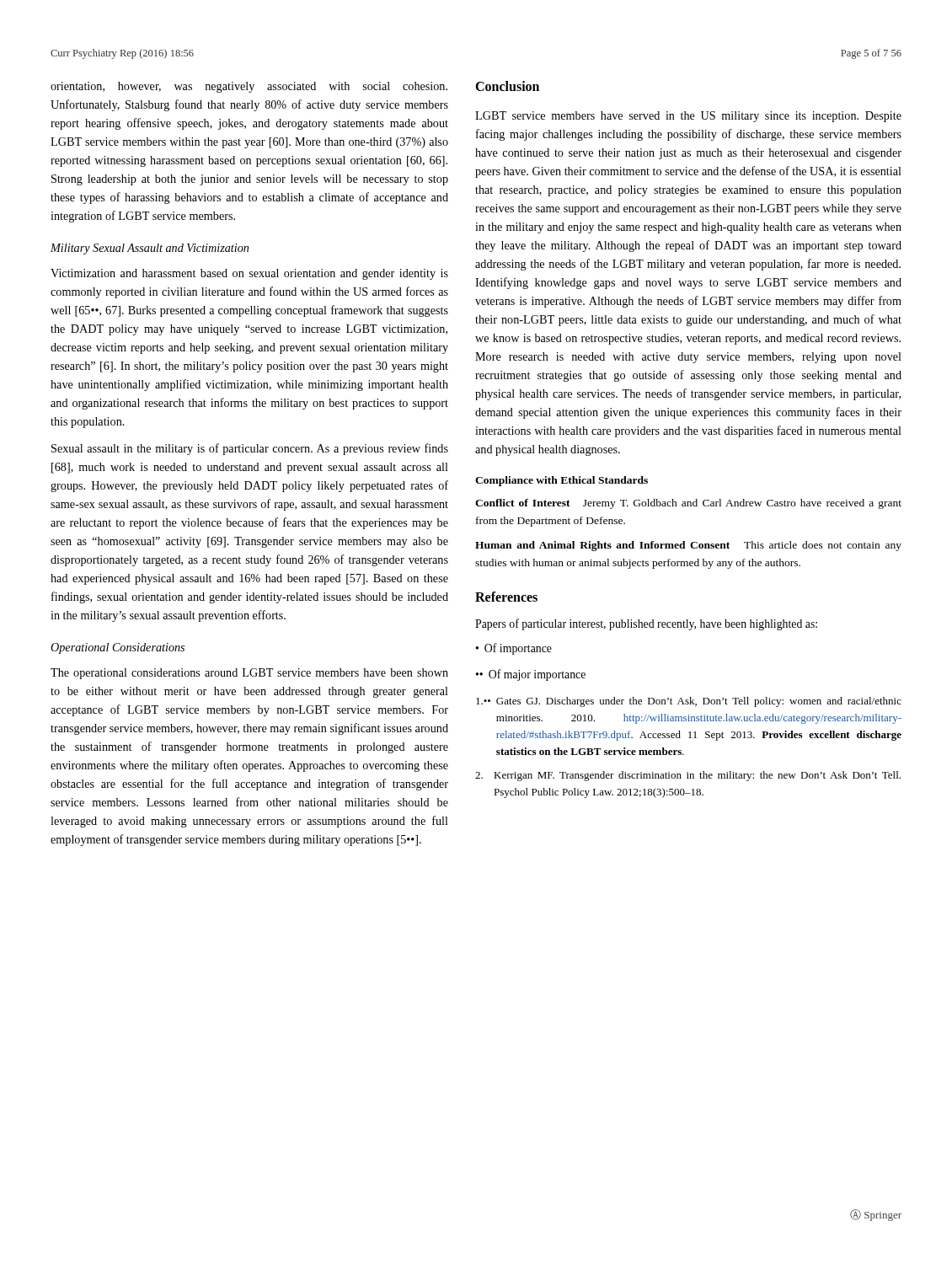
Task: Point to the text block starting "•• Gates GJ. Discharges under the Don’t"
Action: coord(688,726)
